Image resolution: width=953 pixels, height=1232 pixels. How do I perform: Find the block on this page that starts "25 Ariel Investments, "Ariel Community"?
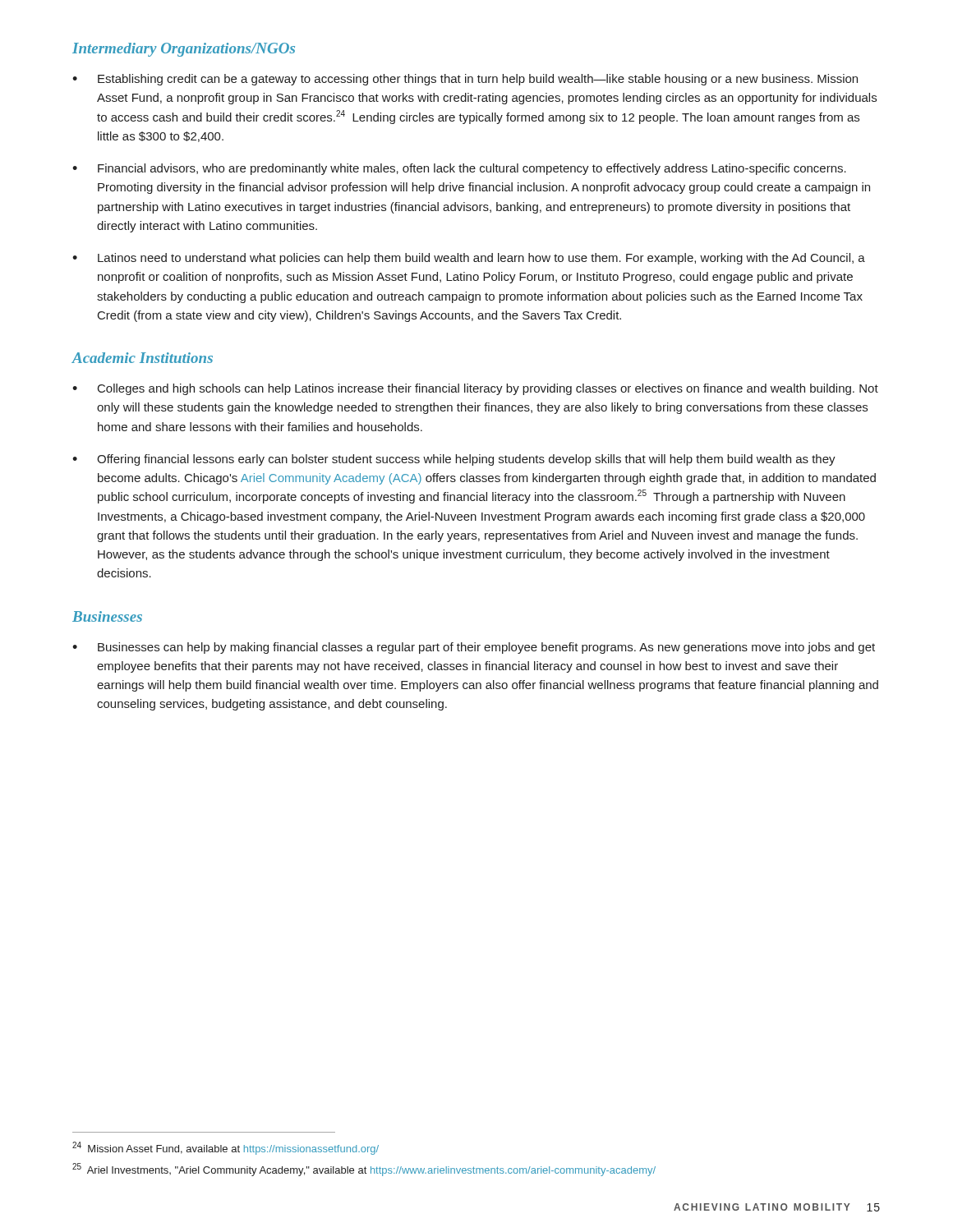tap(364, 1169)
